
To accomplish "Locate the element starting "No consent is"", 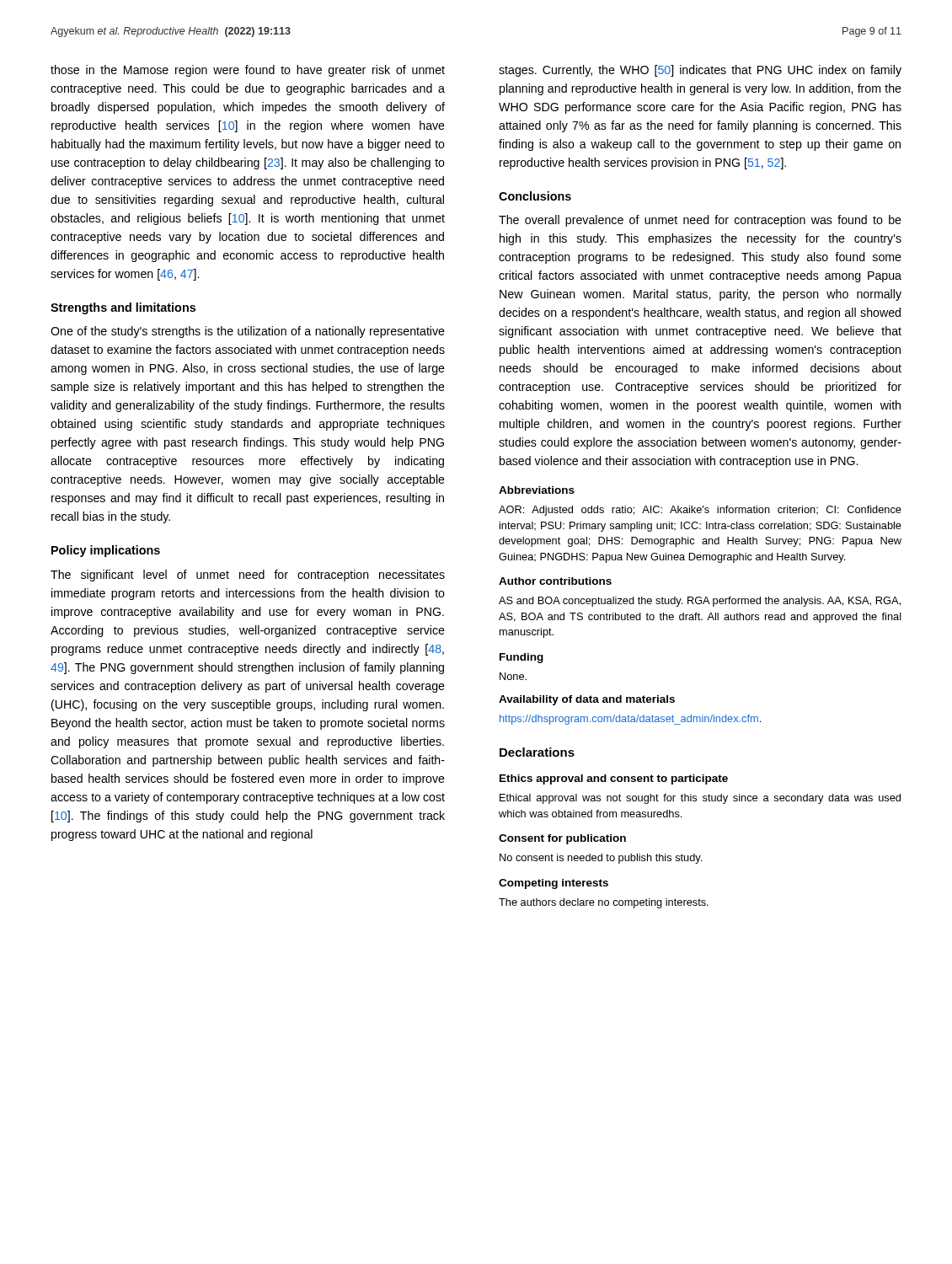I will [601, 857].
